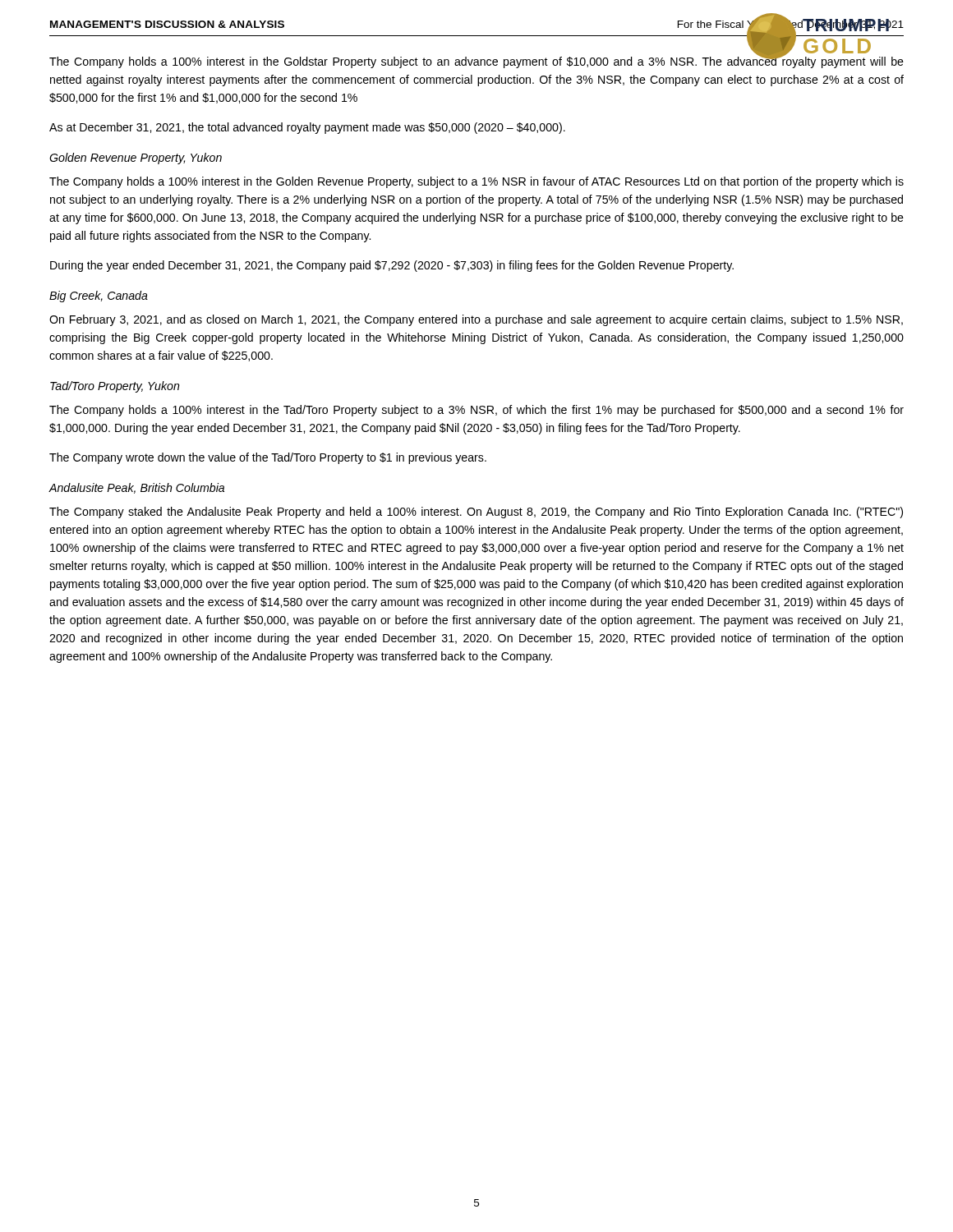The width and height of the screenshot is (953, 1232).
Task: Select the text block that says "On February 3, 2021, and"
Action: [x=476, y=338]
